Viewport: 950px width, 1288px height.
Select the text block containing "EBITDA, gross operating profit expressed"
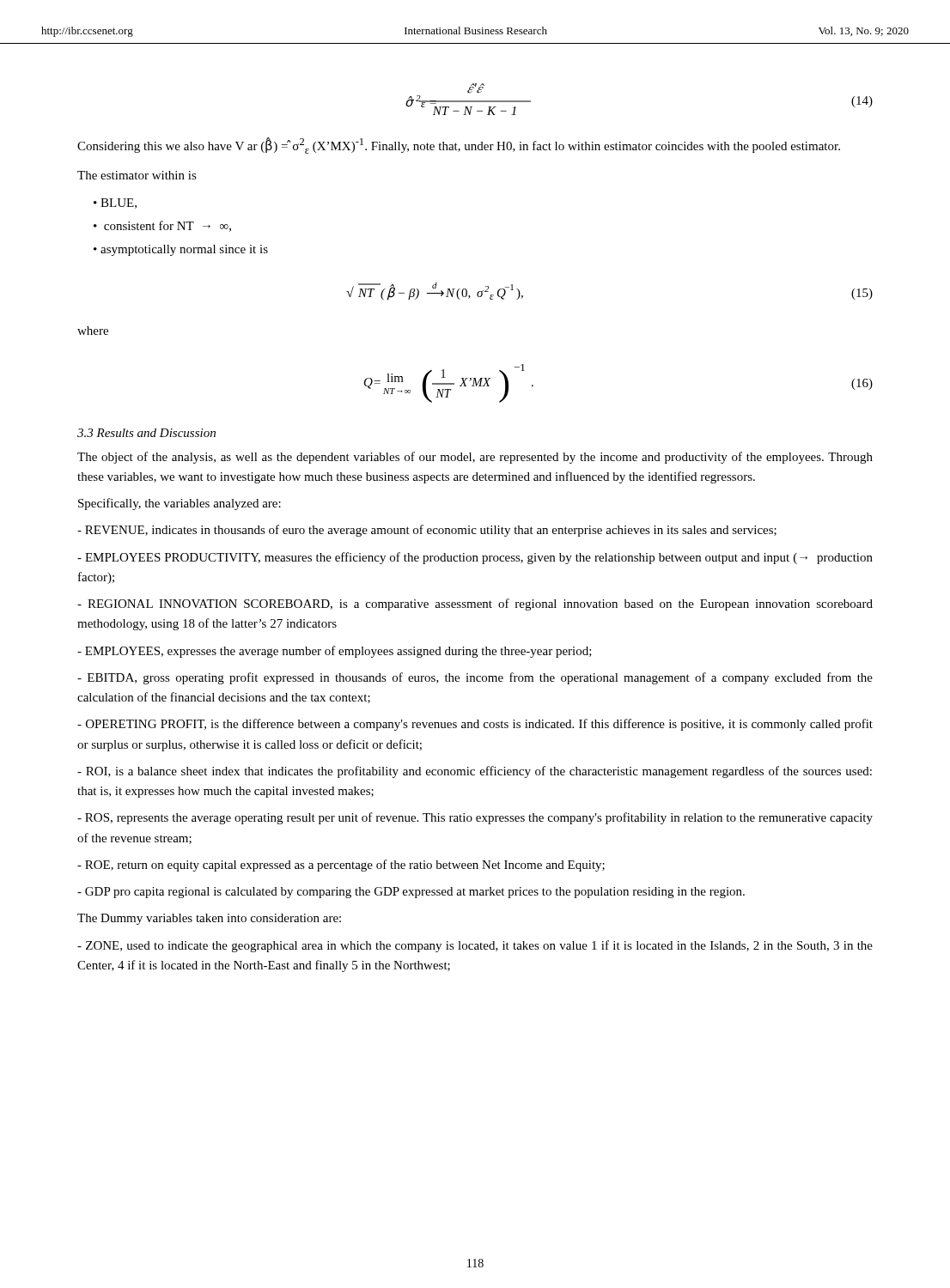(x=475, y=687)
